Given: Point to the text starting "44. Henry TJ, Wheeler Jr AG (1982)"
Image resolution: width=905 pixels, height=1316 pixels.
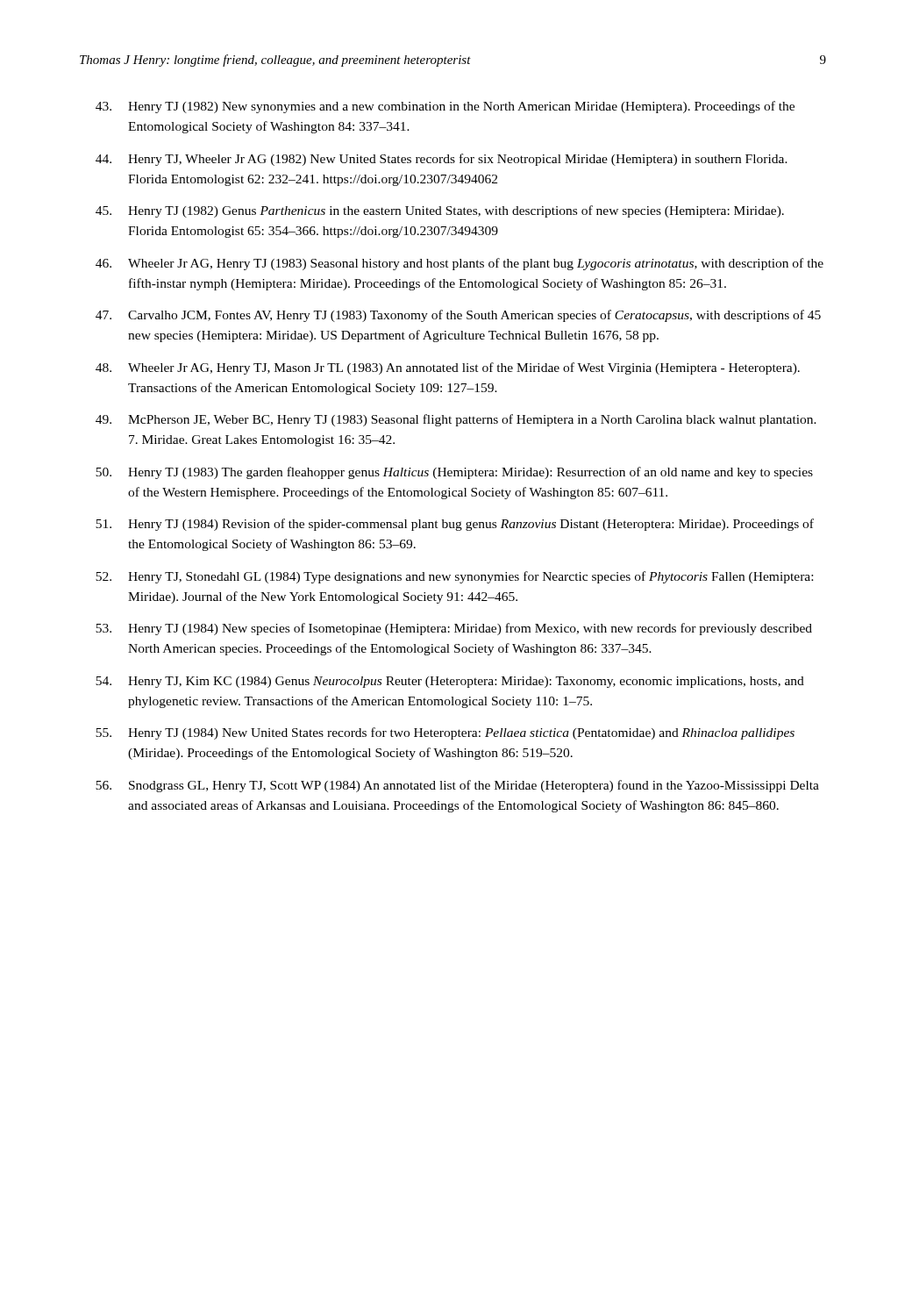Looking at the screenshot, I should [x=452, y=168].
